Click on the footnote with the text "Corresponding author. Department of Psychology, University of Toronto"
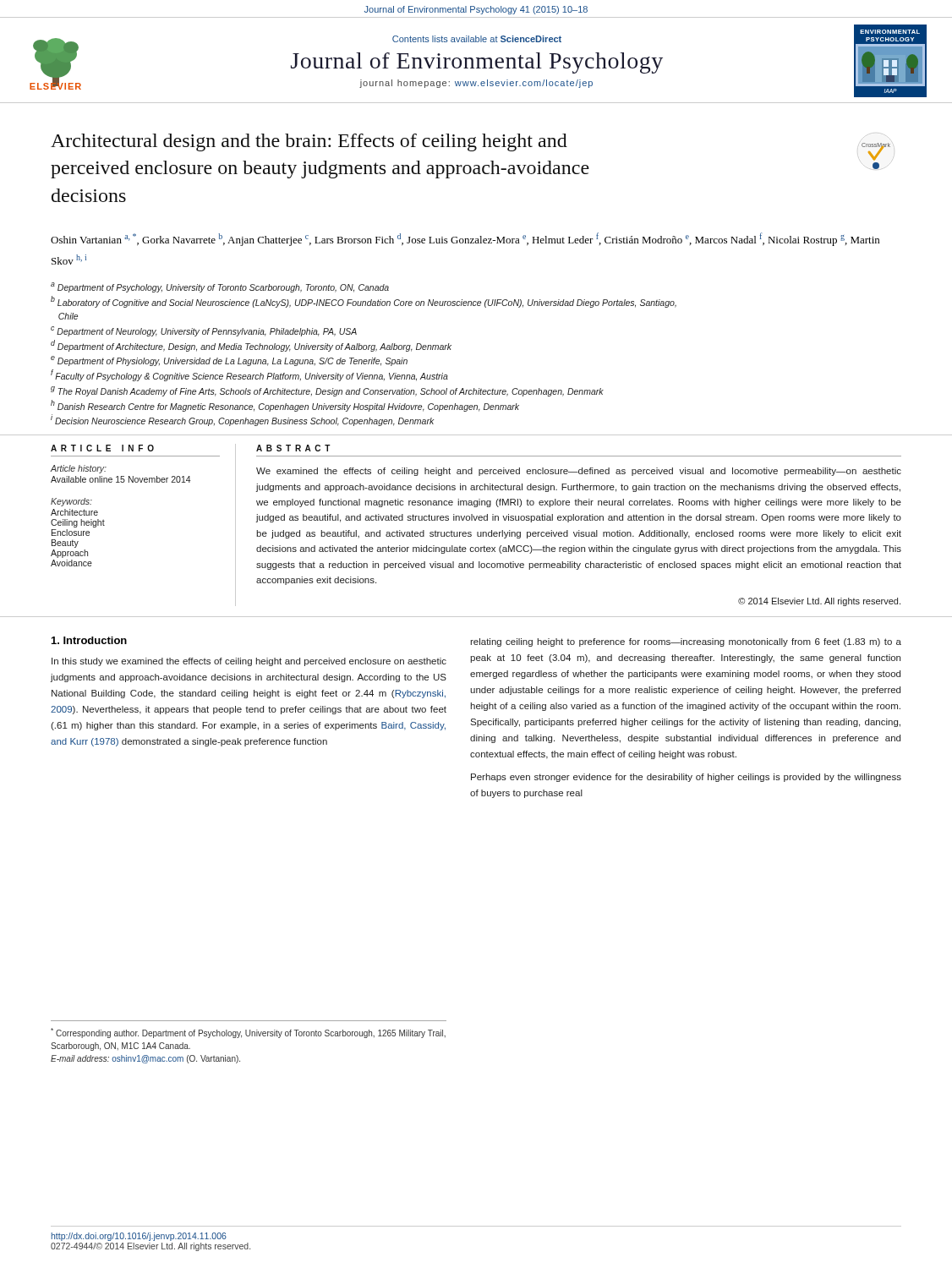This screenshot has width=952, height=1268. (248, 1045)
